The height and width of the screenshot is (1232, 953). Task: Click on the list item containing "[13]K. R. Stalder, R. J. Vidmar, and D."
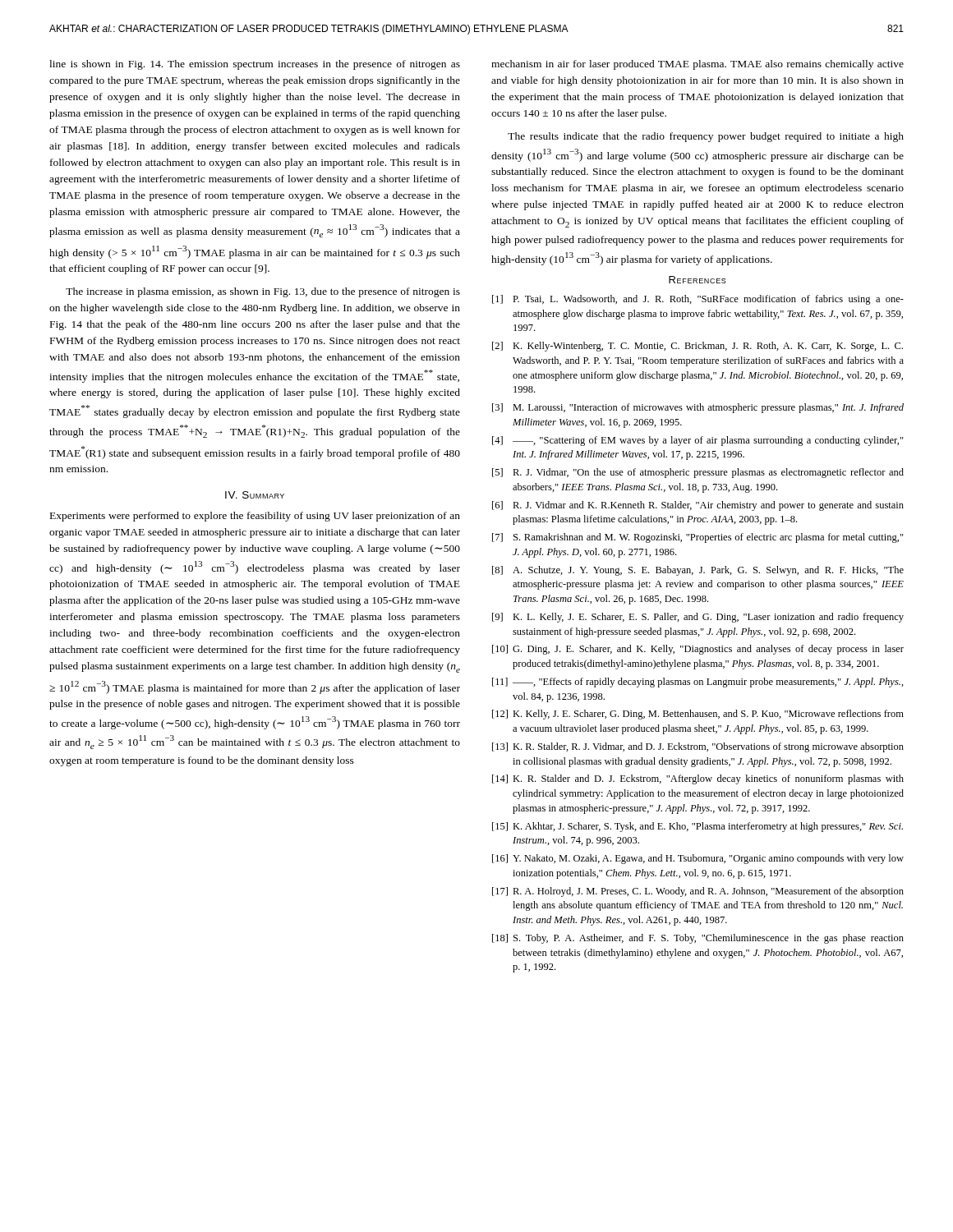click(698, 755)
